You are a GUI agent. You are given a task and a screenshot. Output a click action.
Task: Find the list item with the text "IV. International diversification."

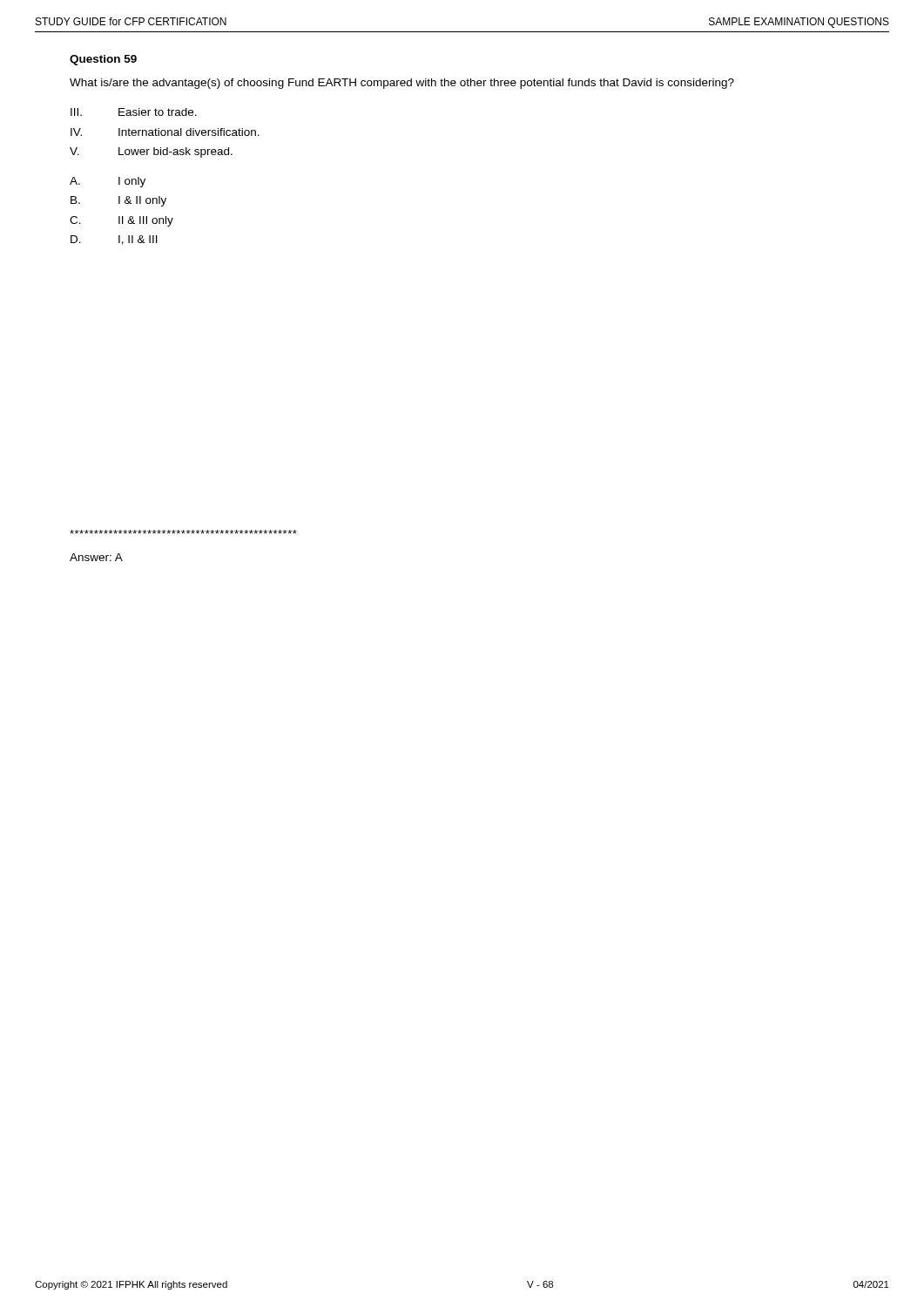pos(165,132)
